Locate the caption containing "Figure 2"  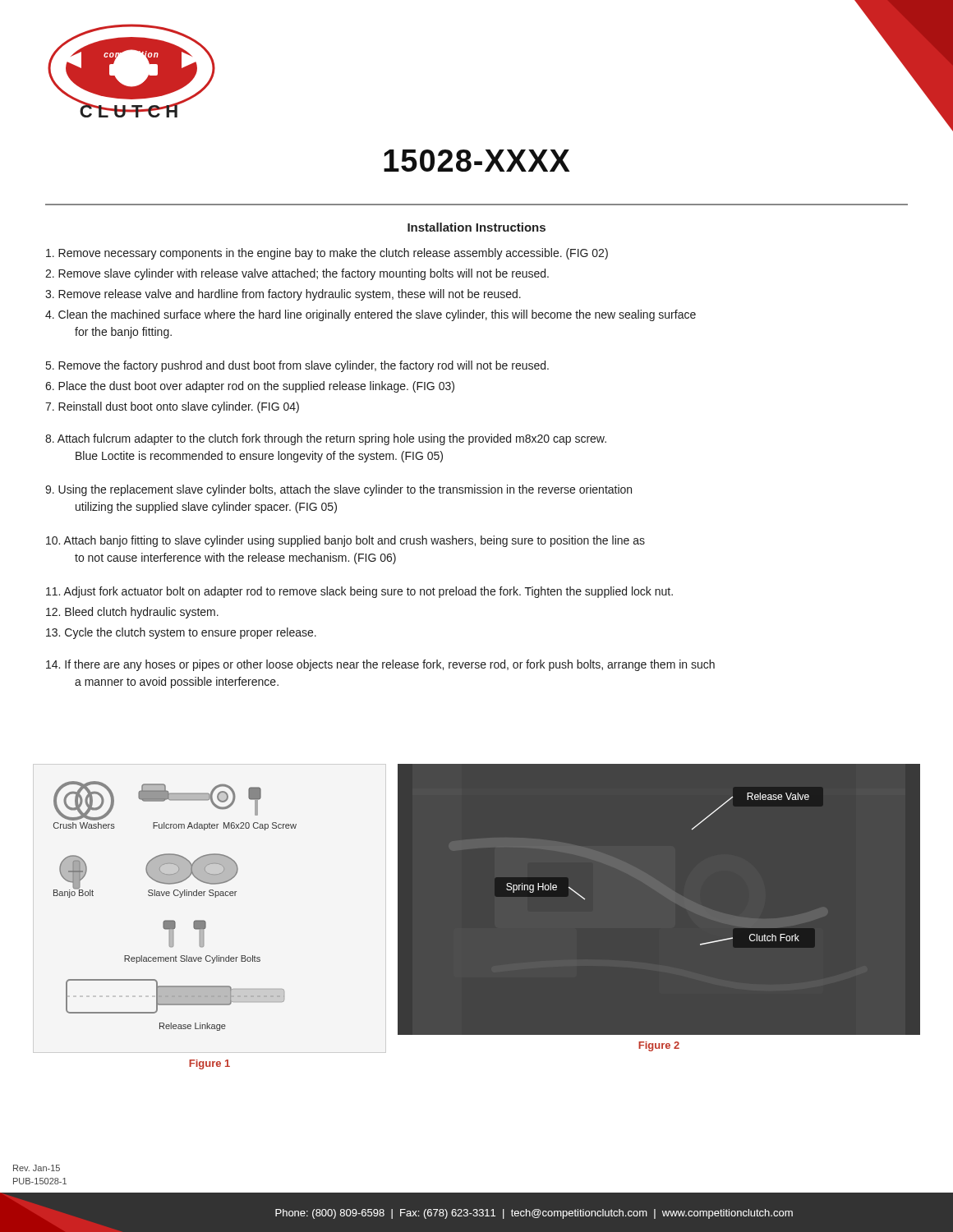[659, 1045]
